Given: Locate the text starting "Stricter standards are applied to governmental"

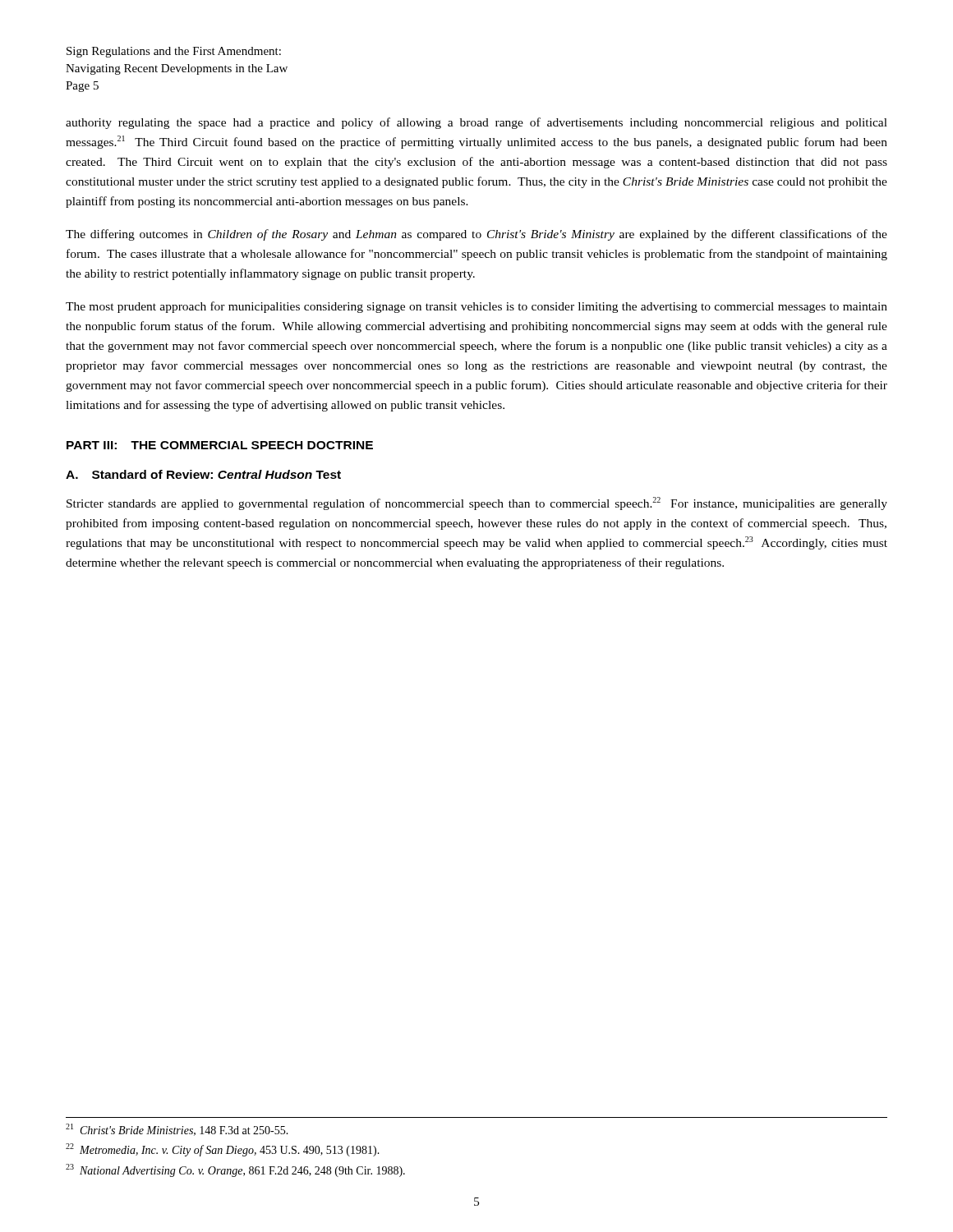Looking at the screenshot, I should tap(476, 533).
